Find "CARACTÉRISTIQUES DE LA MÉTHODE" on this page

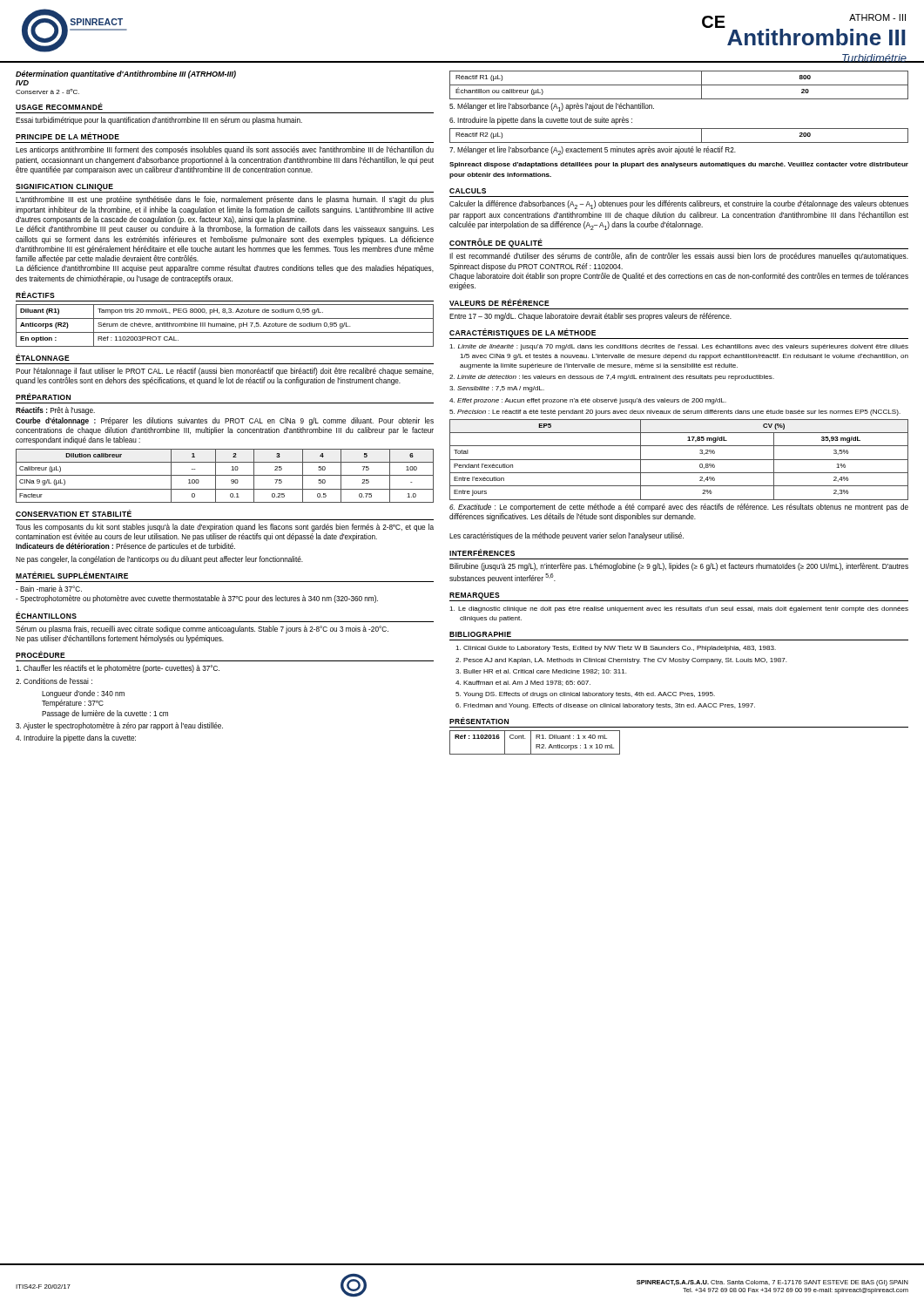coord(523,333)
